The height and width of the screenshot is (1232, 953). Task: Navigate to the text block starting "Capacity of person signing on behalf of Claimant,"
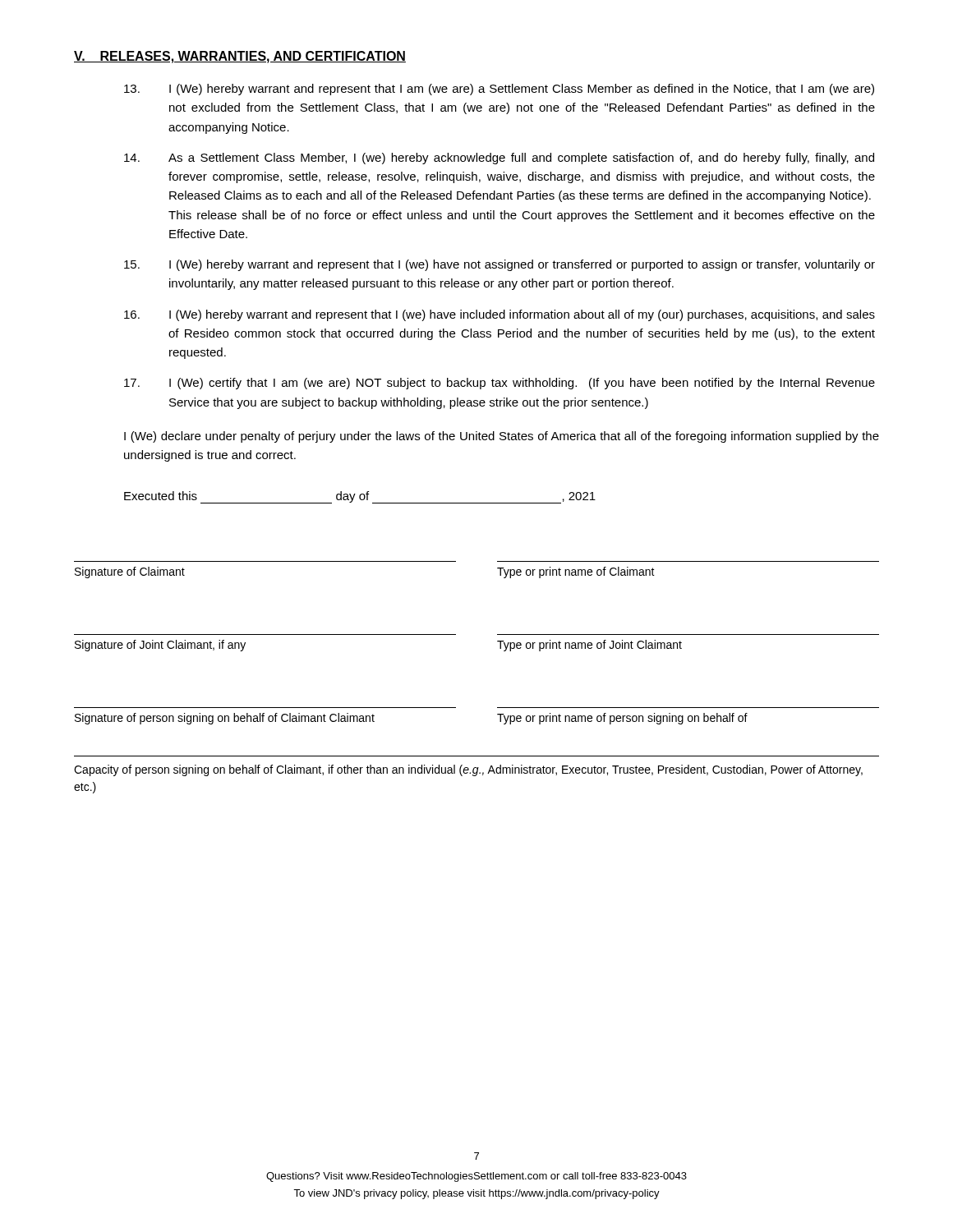476,776
